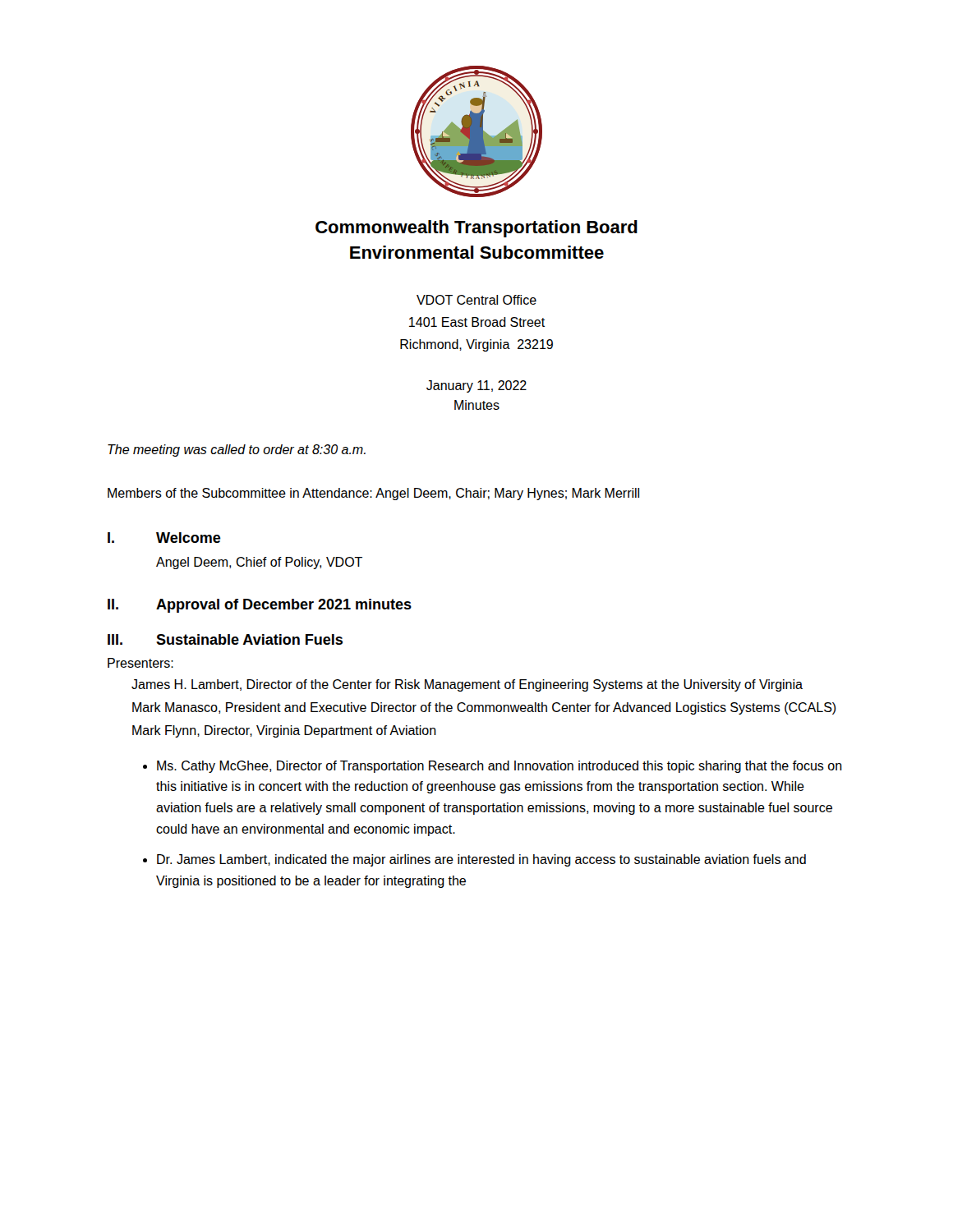Locate the text containing "January 11, 2022"
Image resolution: width=953 pixels, height=1232 pixels.
click(x=476, y=386)
